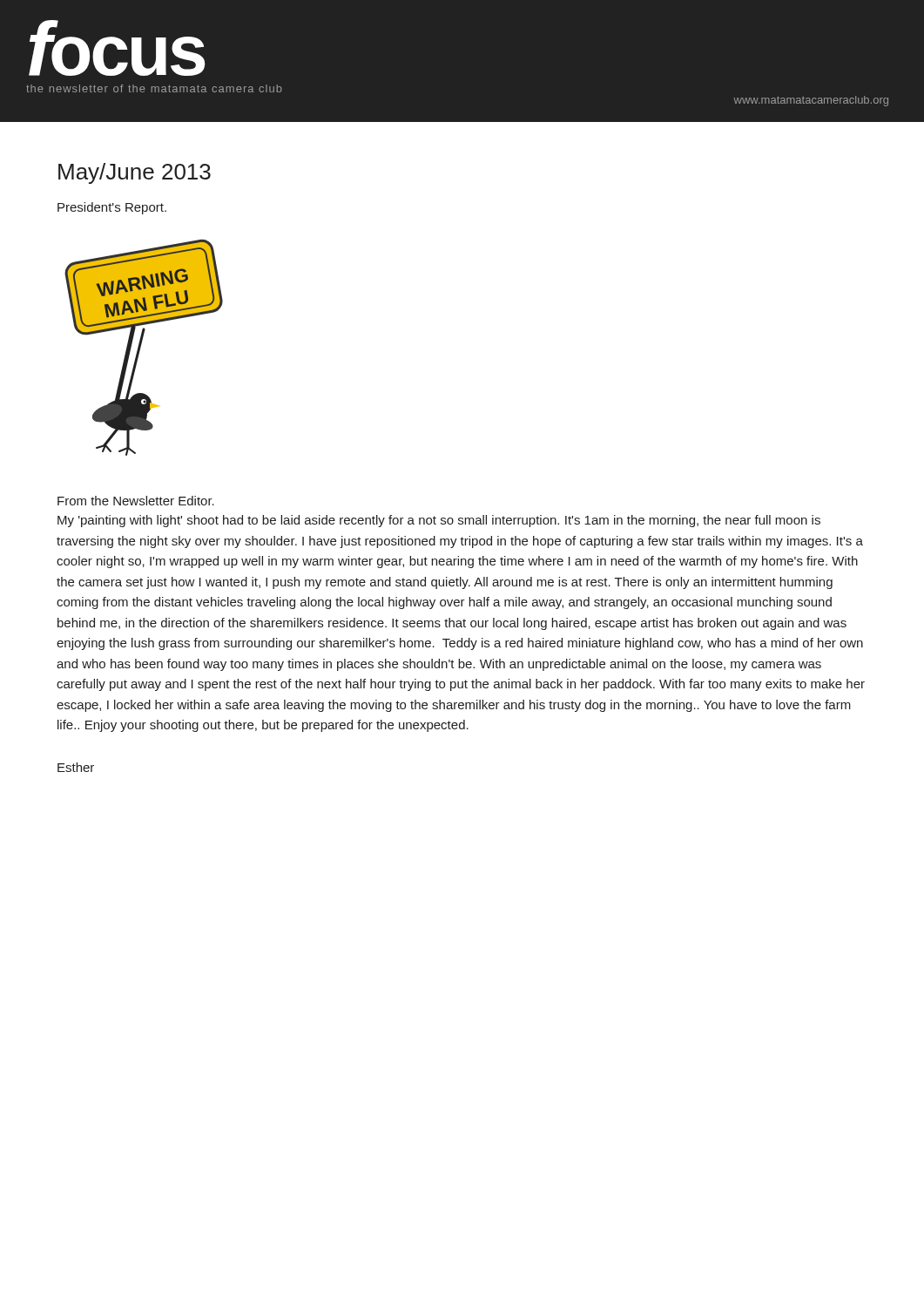This screenshot has width=924, height=1307.
Task: Find the text with the text "President's Report."
Action: click(x=112, y=207)
